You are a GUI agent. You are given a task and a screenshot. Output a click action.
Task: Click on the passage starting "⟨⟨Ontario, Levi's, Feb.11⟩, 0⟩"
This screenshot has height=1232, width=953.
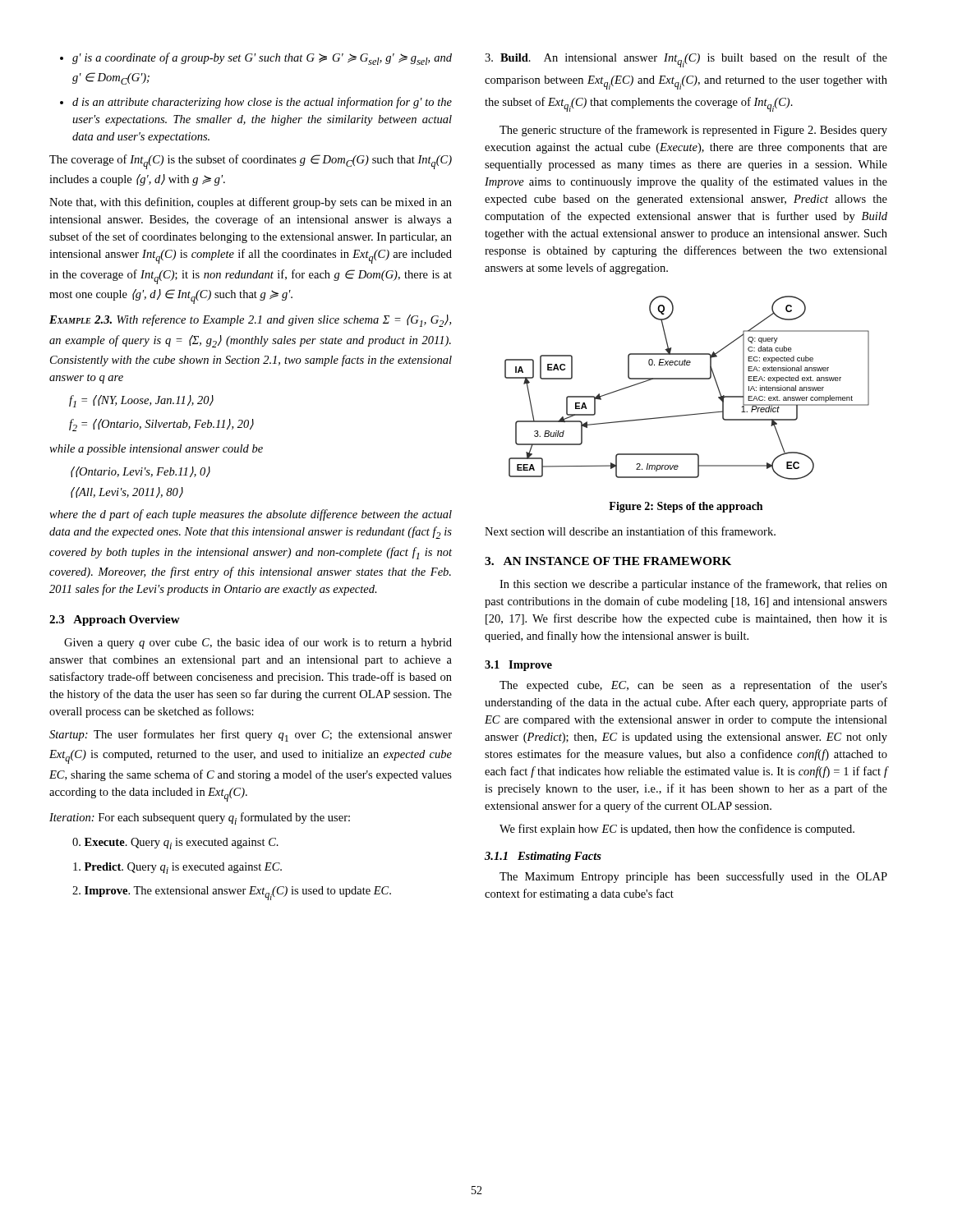point(140,471)
